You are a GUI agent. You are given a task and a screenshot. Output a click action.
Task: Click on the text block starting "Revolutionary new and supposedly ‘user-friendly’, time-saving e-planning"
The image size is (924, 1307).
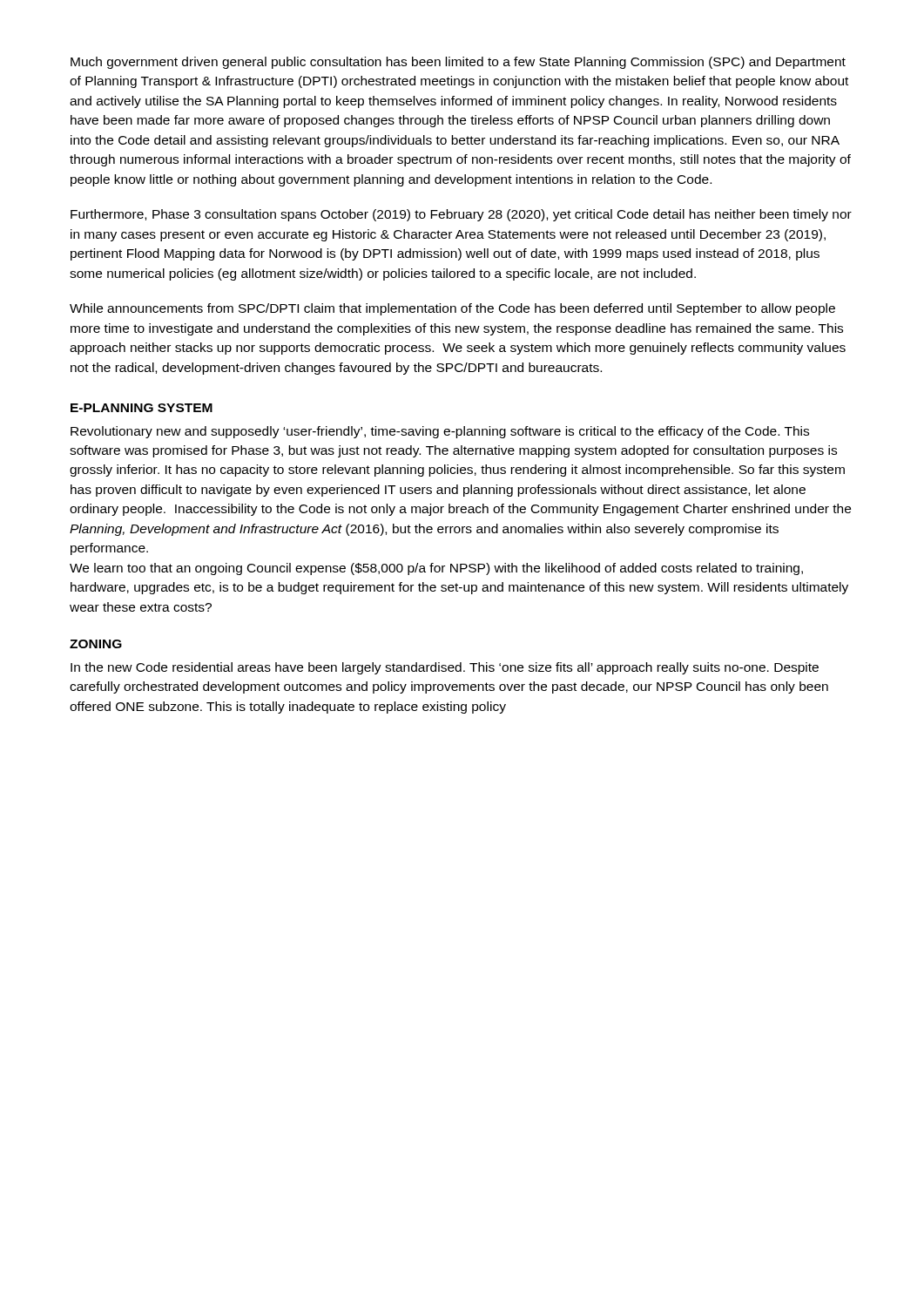point(461,519)
